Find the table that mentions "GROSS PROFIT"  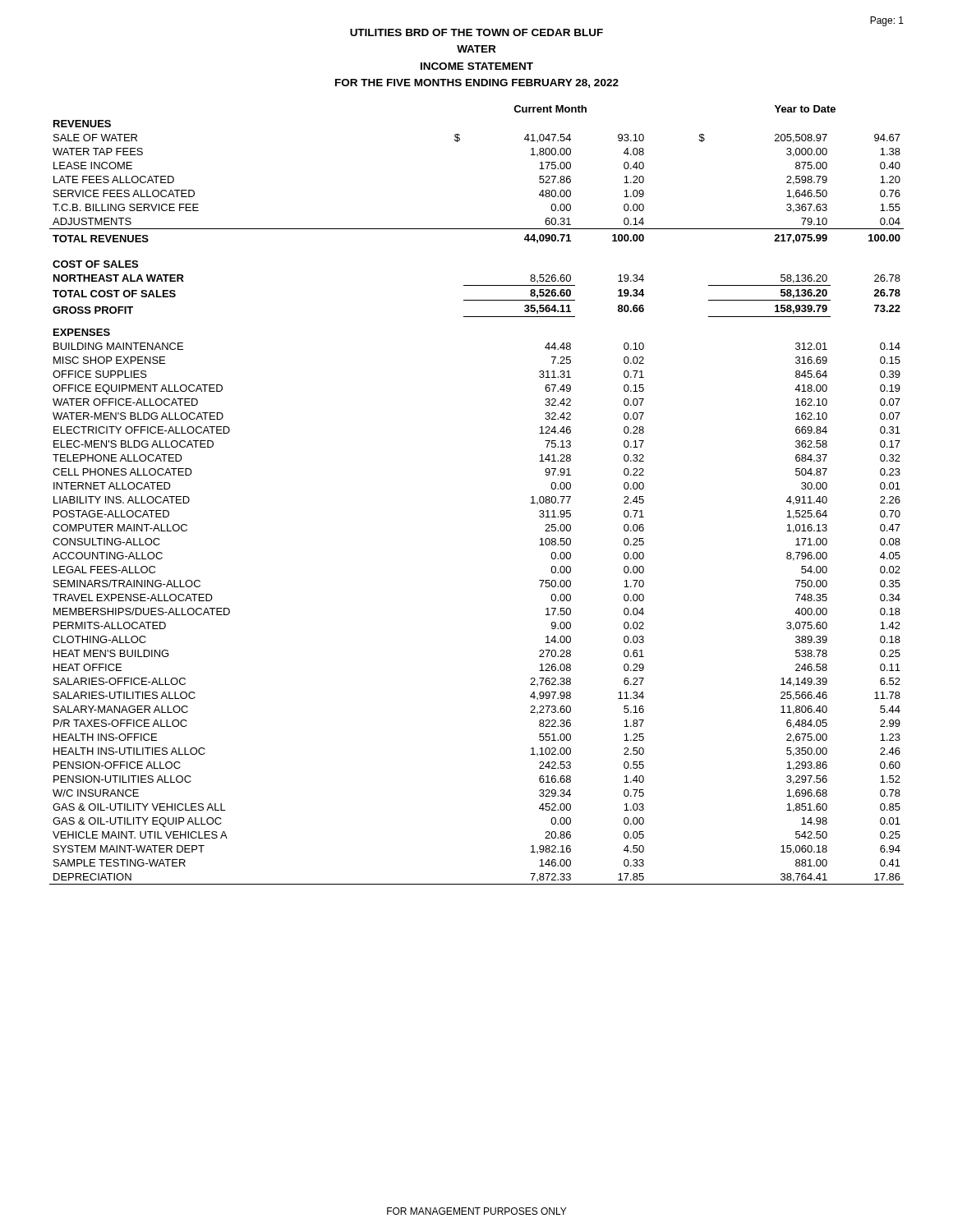[476, 501]
